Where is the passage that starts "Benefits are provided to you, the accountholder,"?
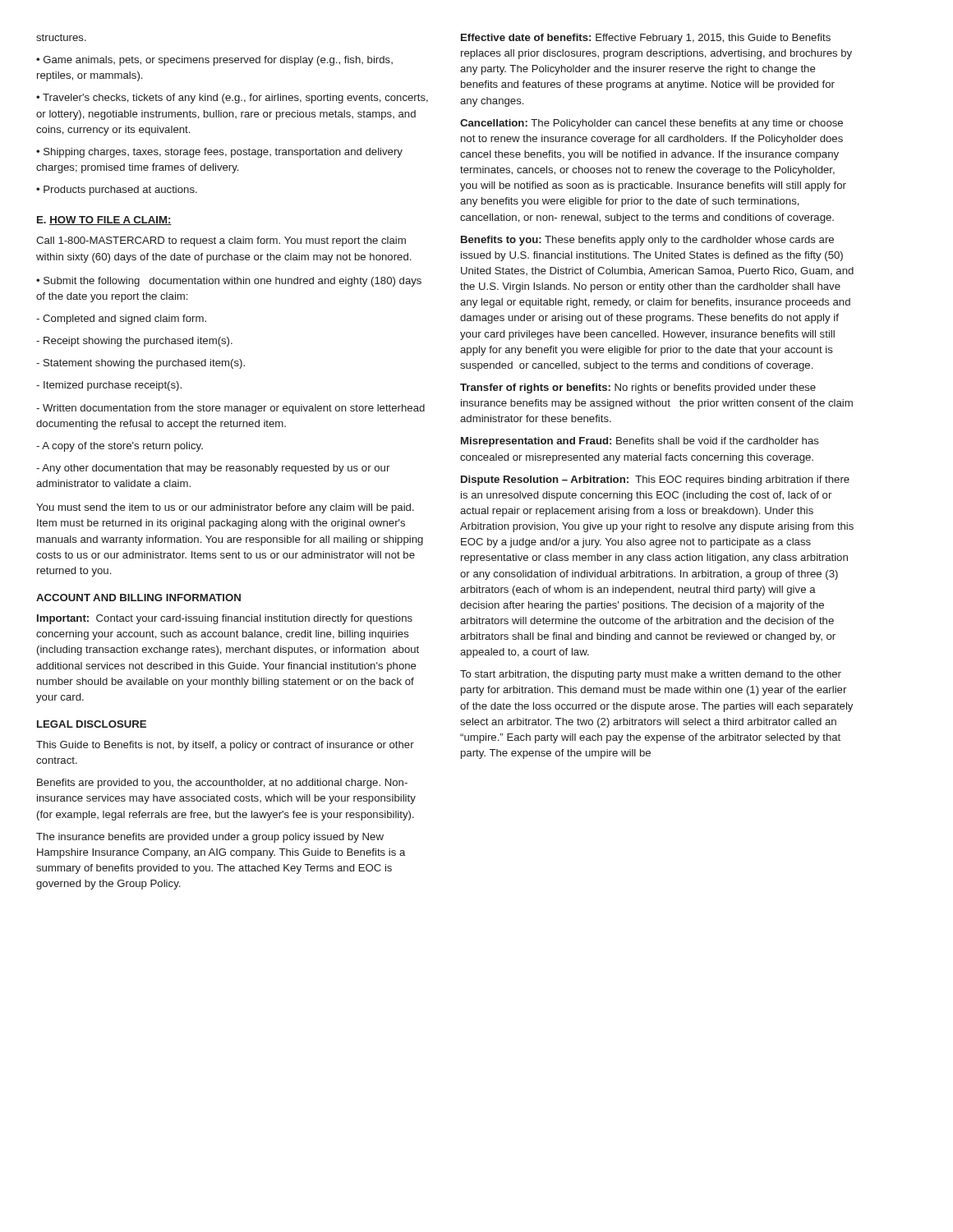Viewport: 953px width, 1232px height. (233, 798)
